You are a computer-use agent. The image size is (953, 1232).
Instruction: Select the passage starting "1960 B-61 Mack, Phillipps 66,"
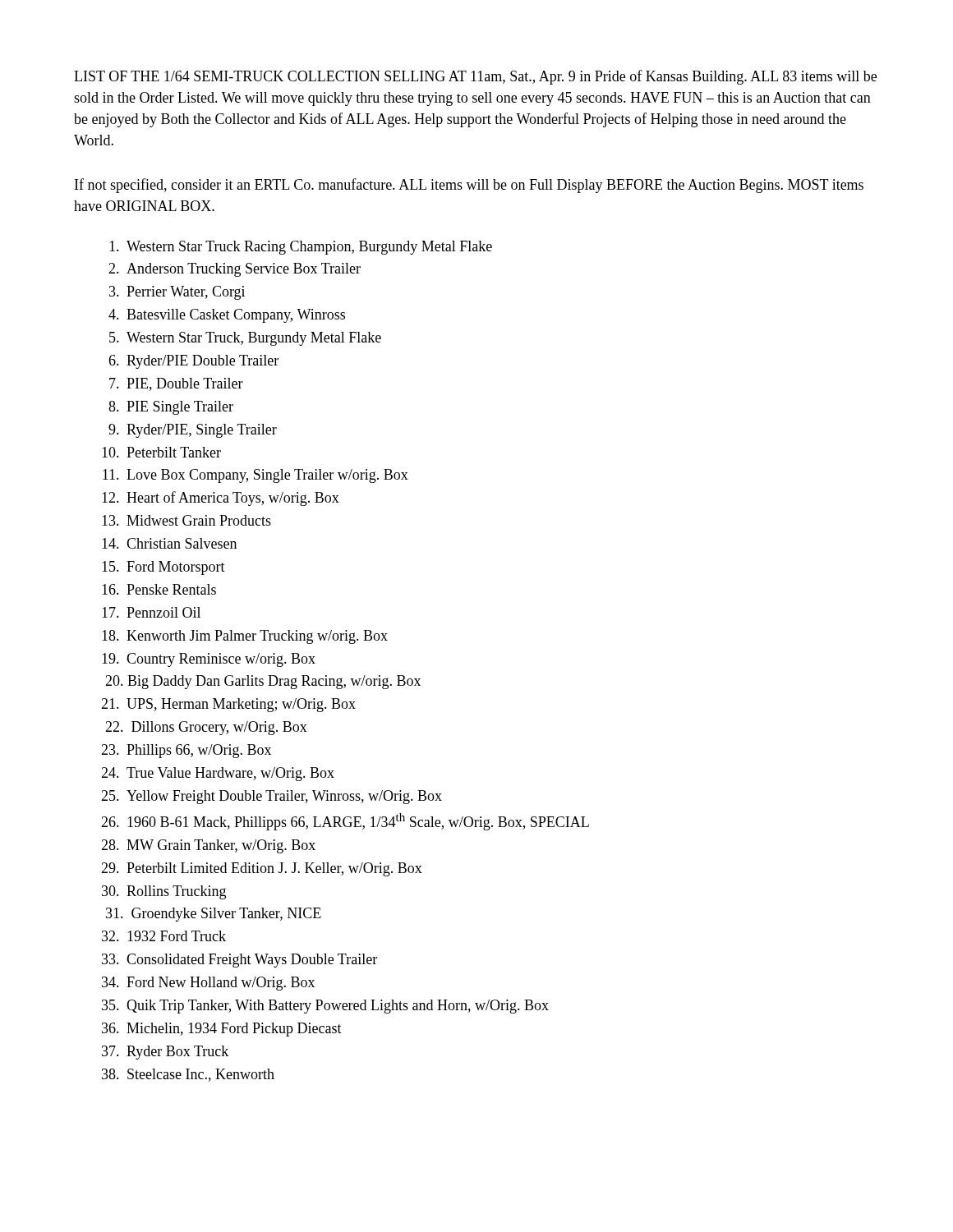(358, 820)
